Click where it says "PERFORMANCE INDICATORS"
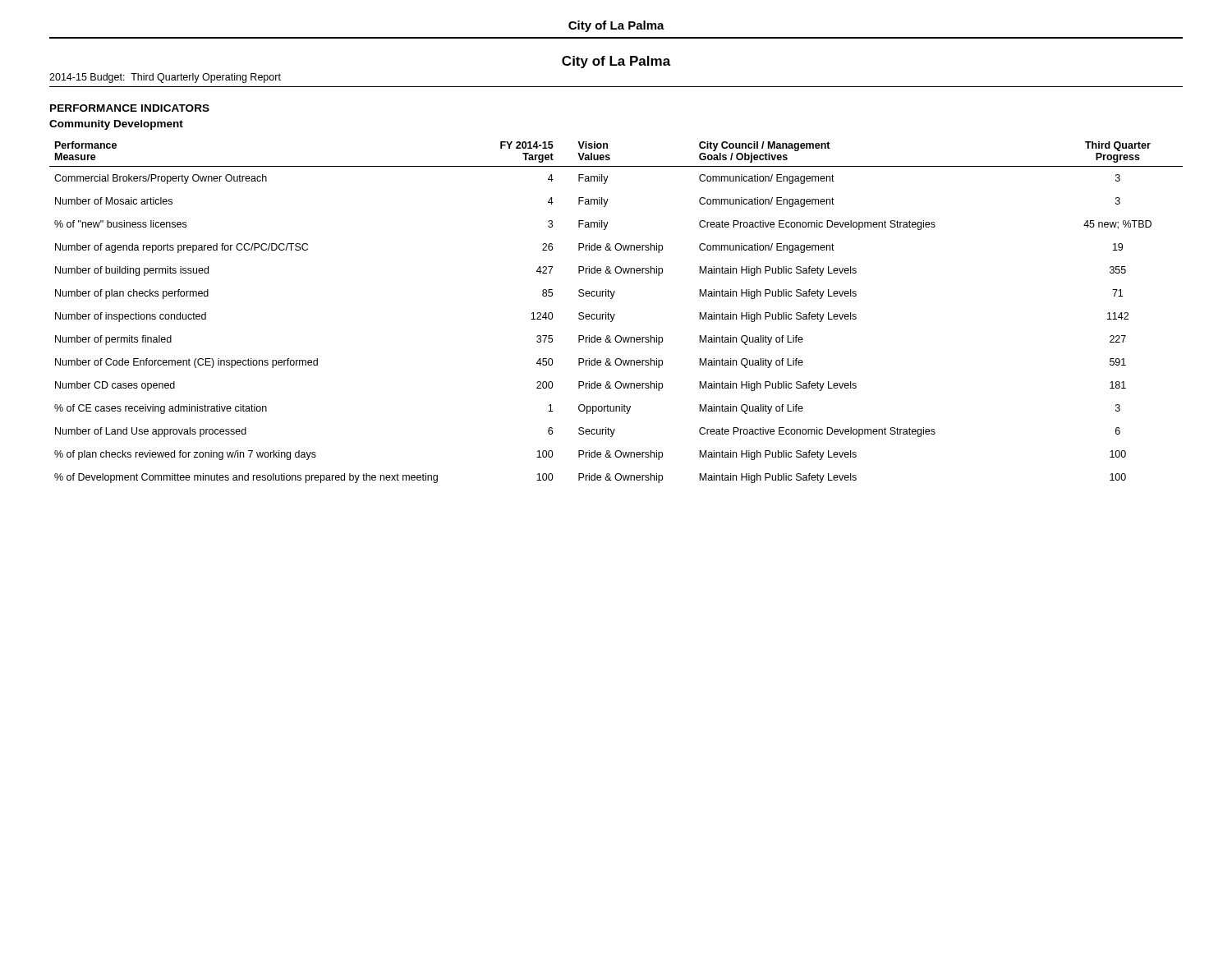The image size is (1232, 953). [x=129, y=108]
